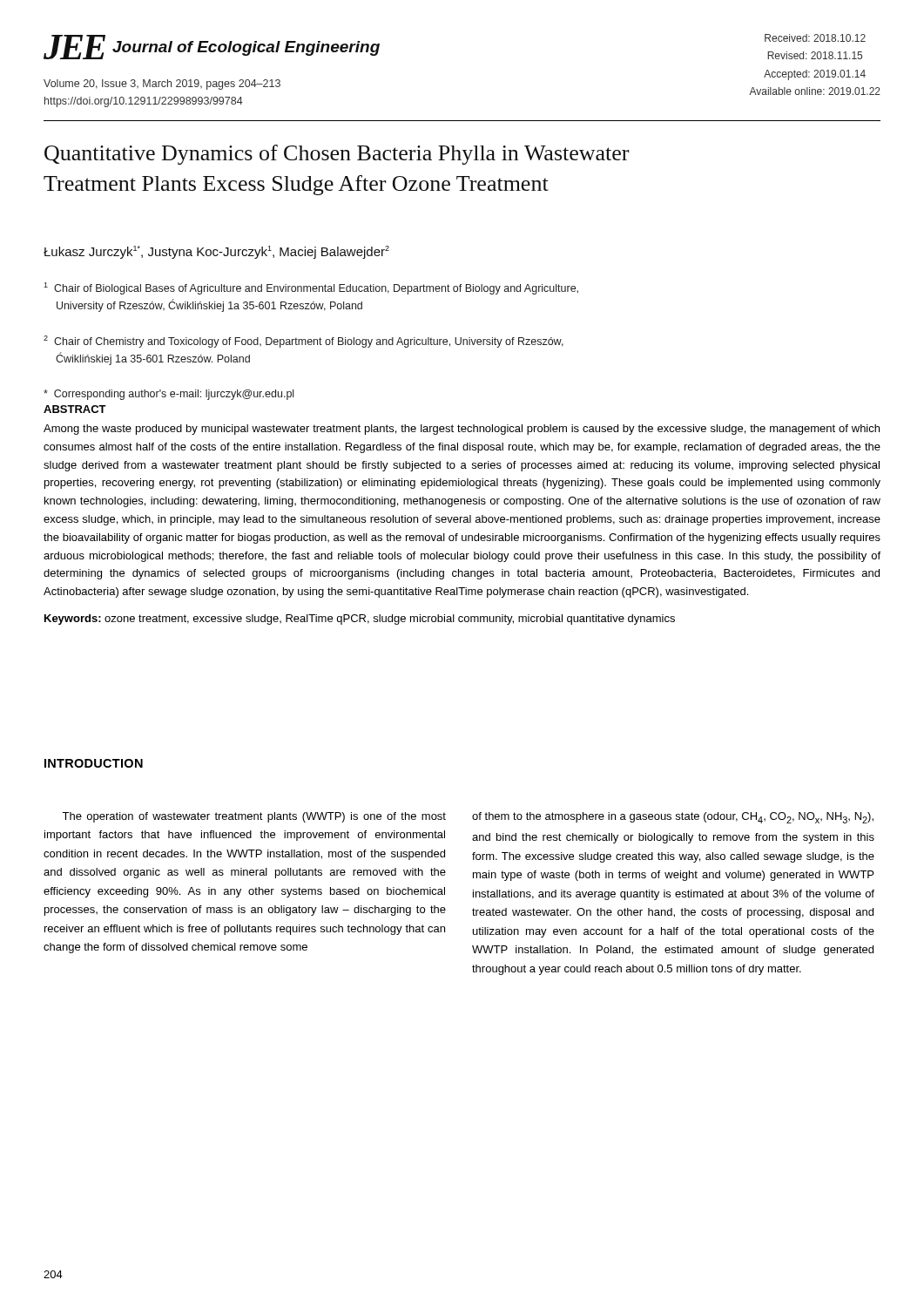Viewport: 924px width, 1307px height.
Task: Navigate to the passage starting "1 Chair of Biological Bases"
Action: [x=311, y=340]
